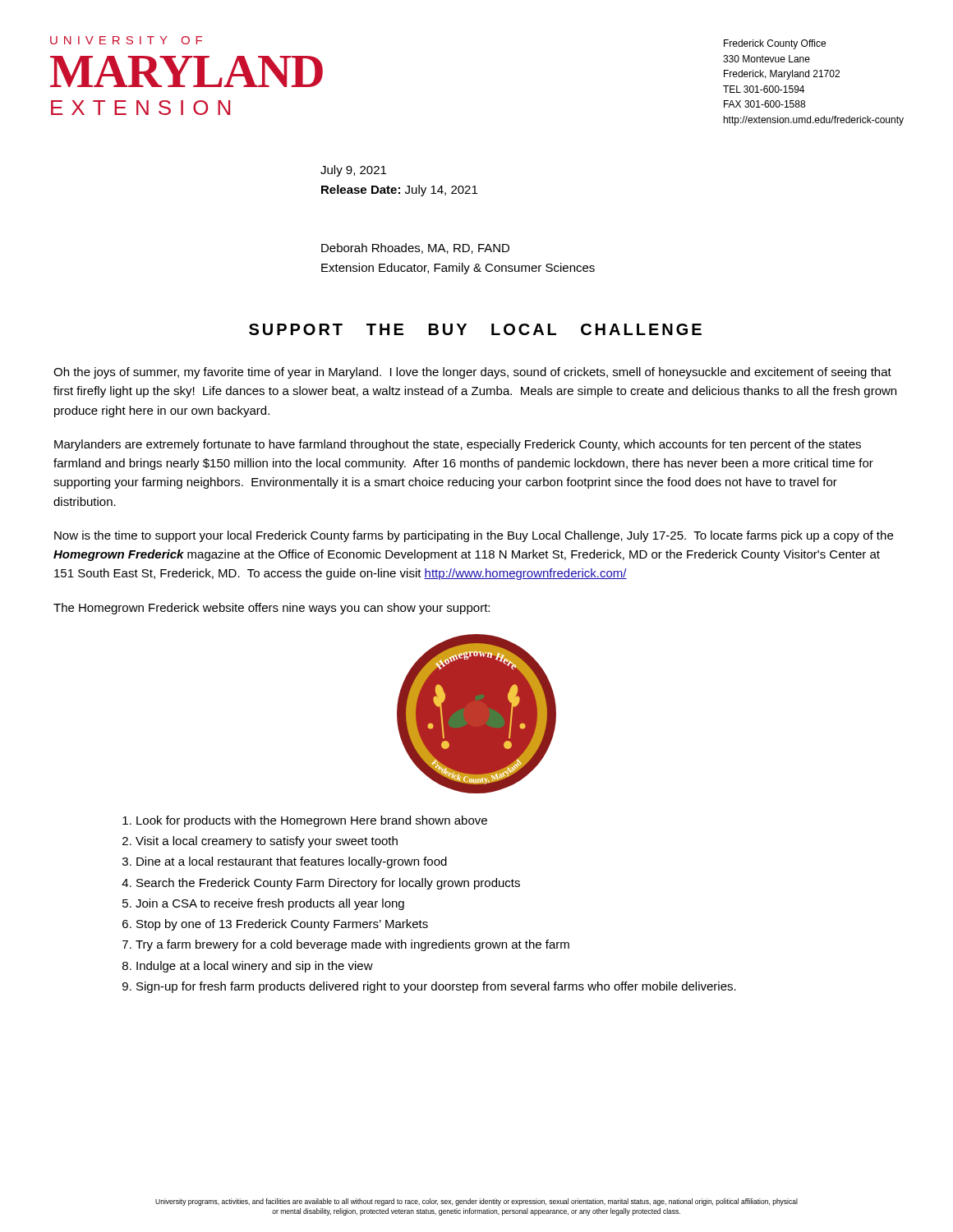Navigate to the passage starting "Try a farm brewery for"
The height and width of the screenshot is (1232, 953).
[x=353, y=944]
